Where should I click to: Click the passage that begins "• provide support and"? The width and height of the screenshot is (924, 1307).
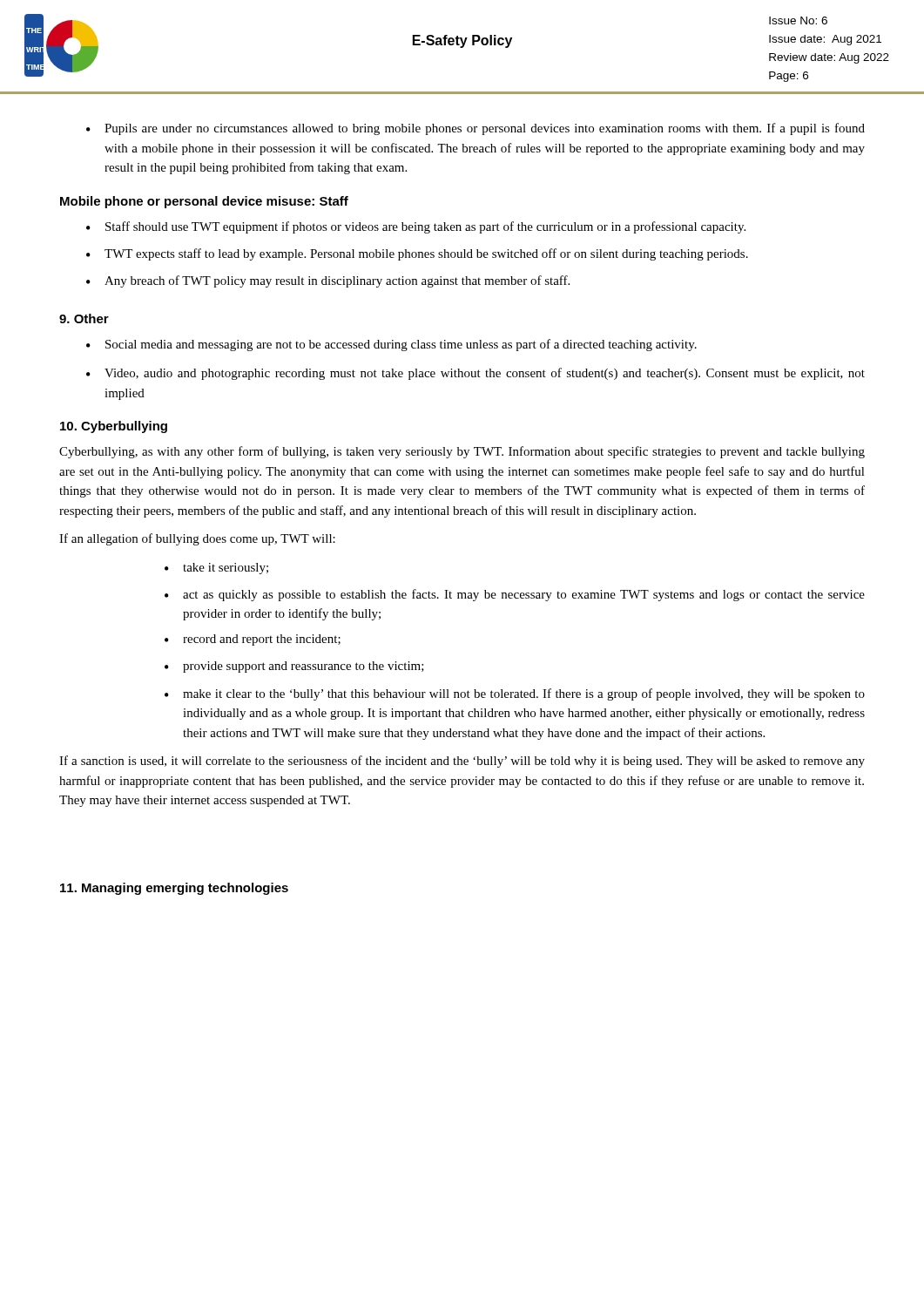click(294, 667)
